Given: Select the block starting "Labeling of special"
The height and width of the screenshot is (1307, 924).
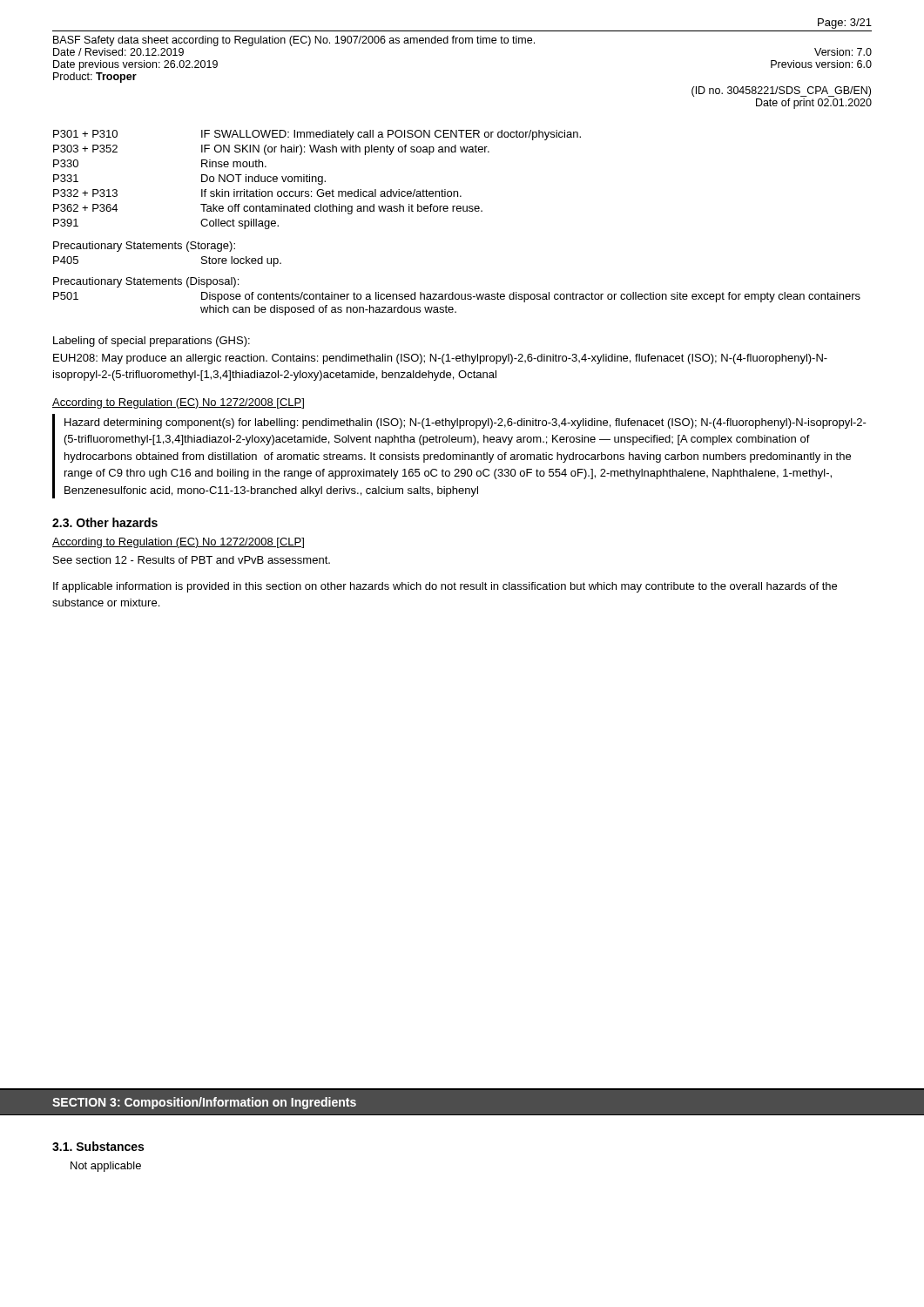Looking at the screenshot, I should (440, 357).
